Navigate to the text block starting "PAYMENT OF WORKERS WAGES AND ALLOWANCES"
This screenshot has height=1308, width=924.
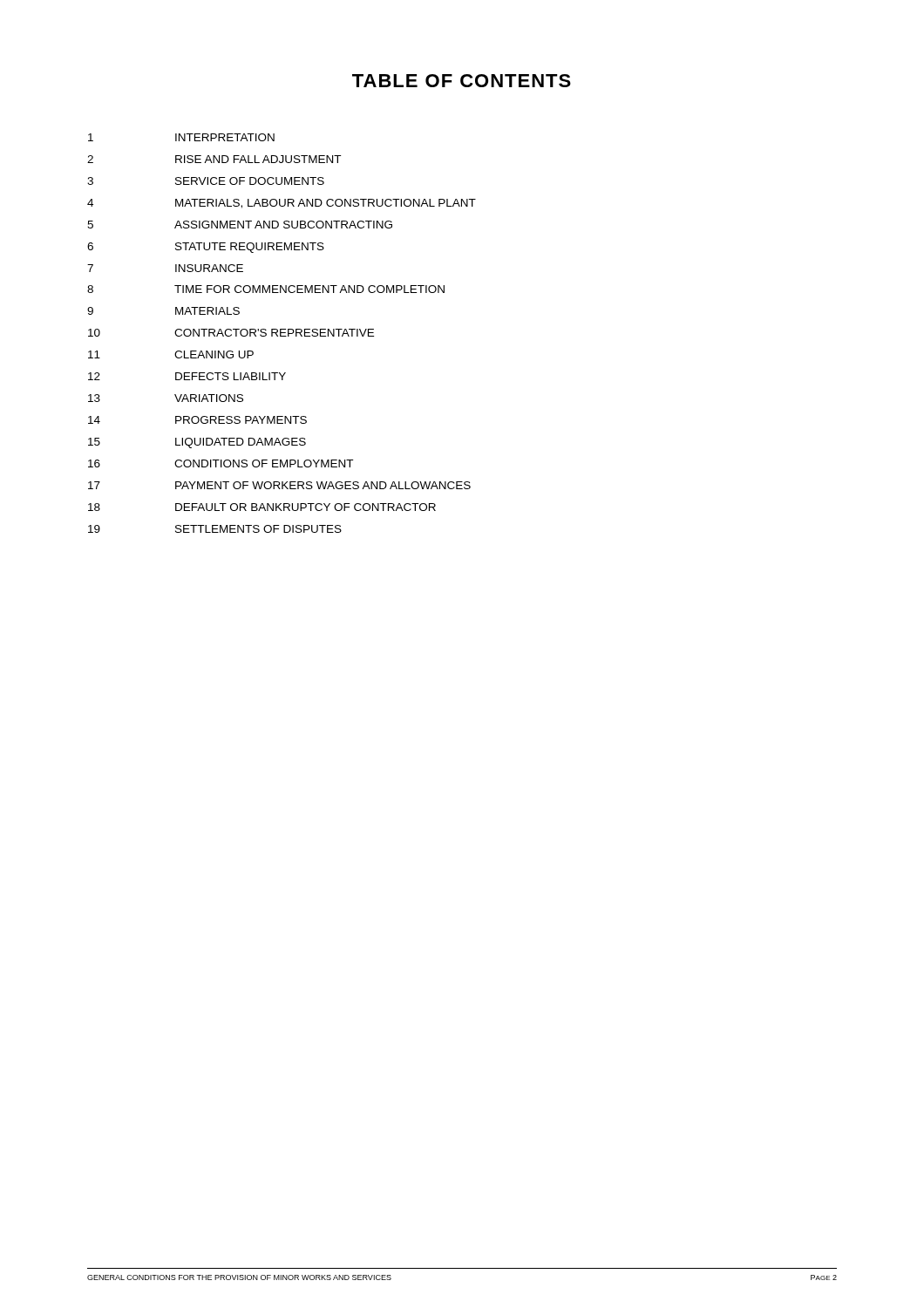pos(323,485)
